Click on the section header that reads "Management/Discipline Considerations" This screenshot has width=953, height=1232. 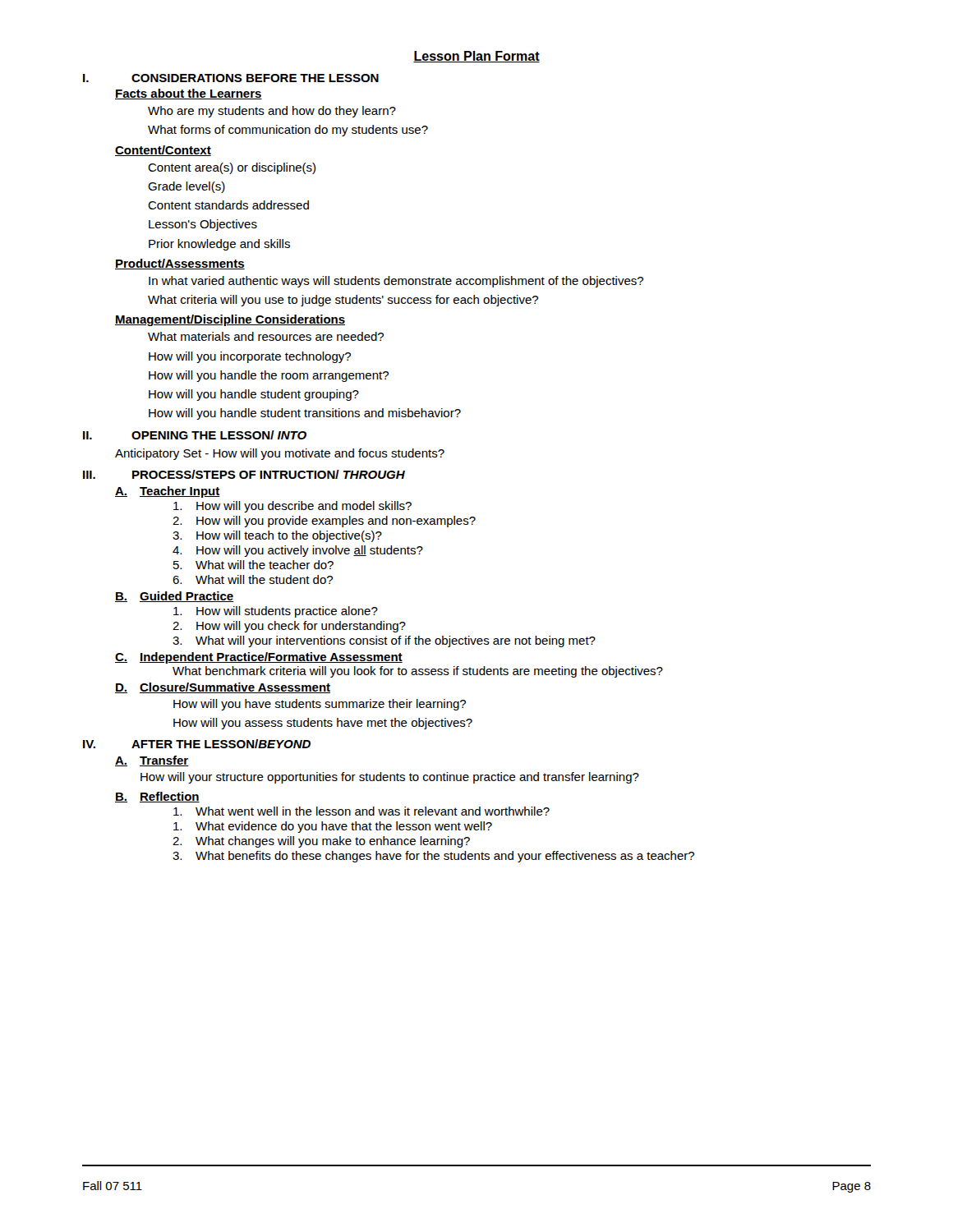230,319
